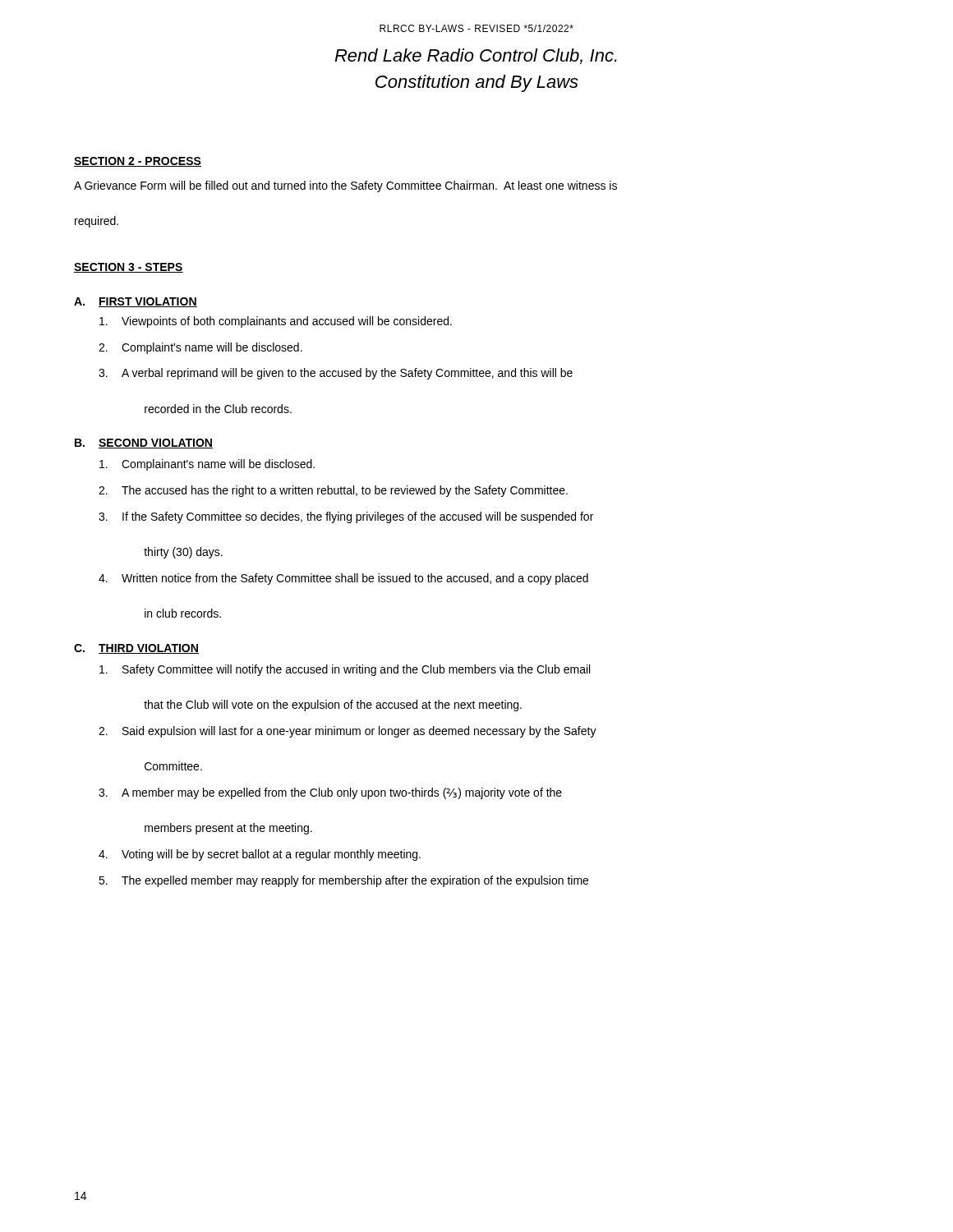The width and height of the screenshot is (953, 1232).
Task: Navigate to the text block starting "3. A verbal reprimand will"
Action: click(x=336, y=374)
